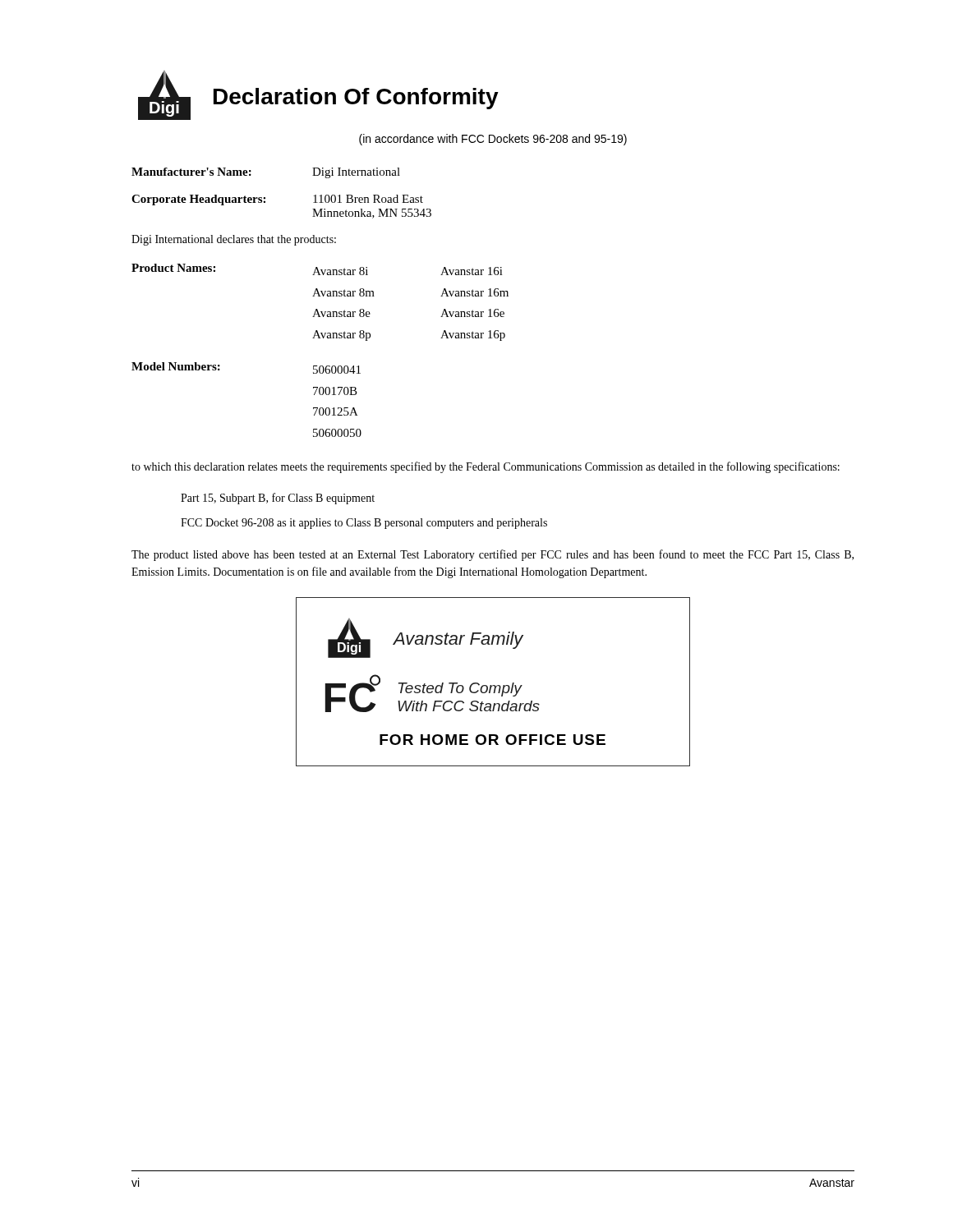The image size is (953, 1232).
Task: Click on the list item with the text "FCC Docket 96-208 as it applies to"
Action: coord(518,523)
